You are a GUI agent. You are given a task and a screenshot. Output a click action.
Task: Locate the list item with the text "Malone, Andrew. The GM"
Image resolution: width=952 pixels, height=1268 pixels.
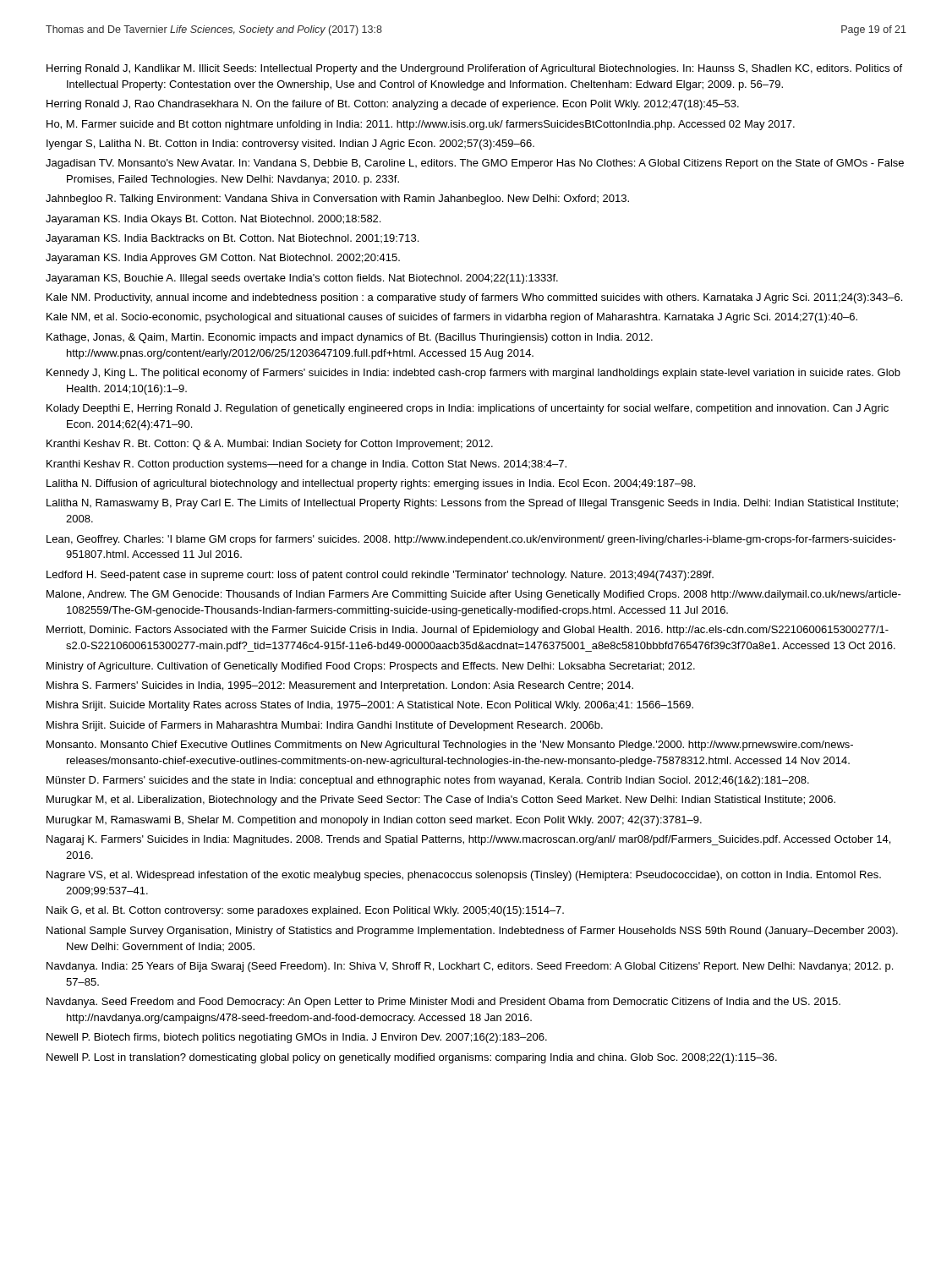(473, 602)
